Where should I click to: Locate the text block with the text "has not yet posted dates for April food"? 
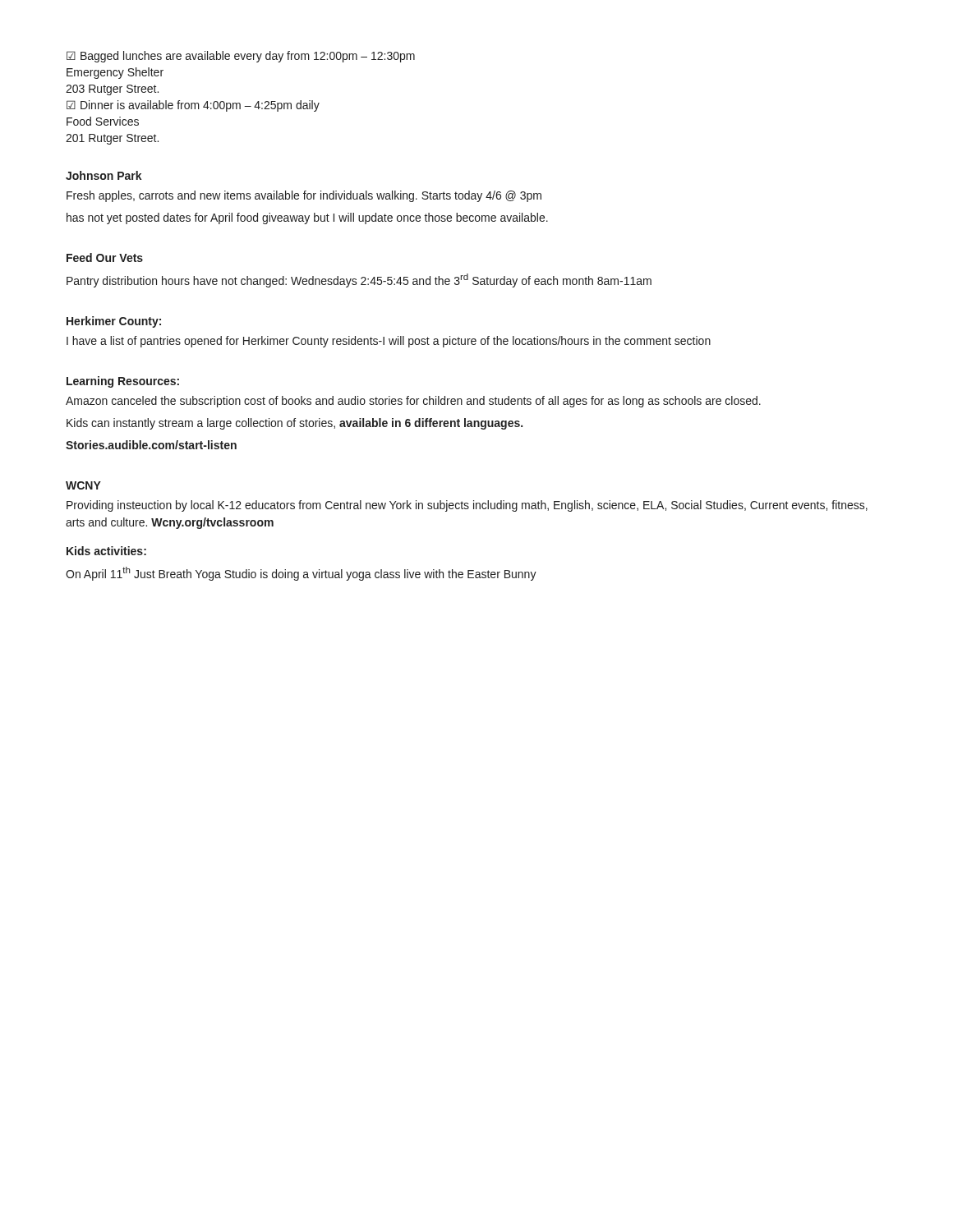(x=307, y=218)
